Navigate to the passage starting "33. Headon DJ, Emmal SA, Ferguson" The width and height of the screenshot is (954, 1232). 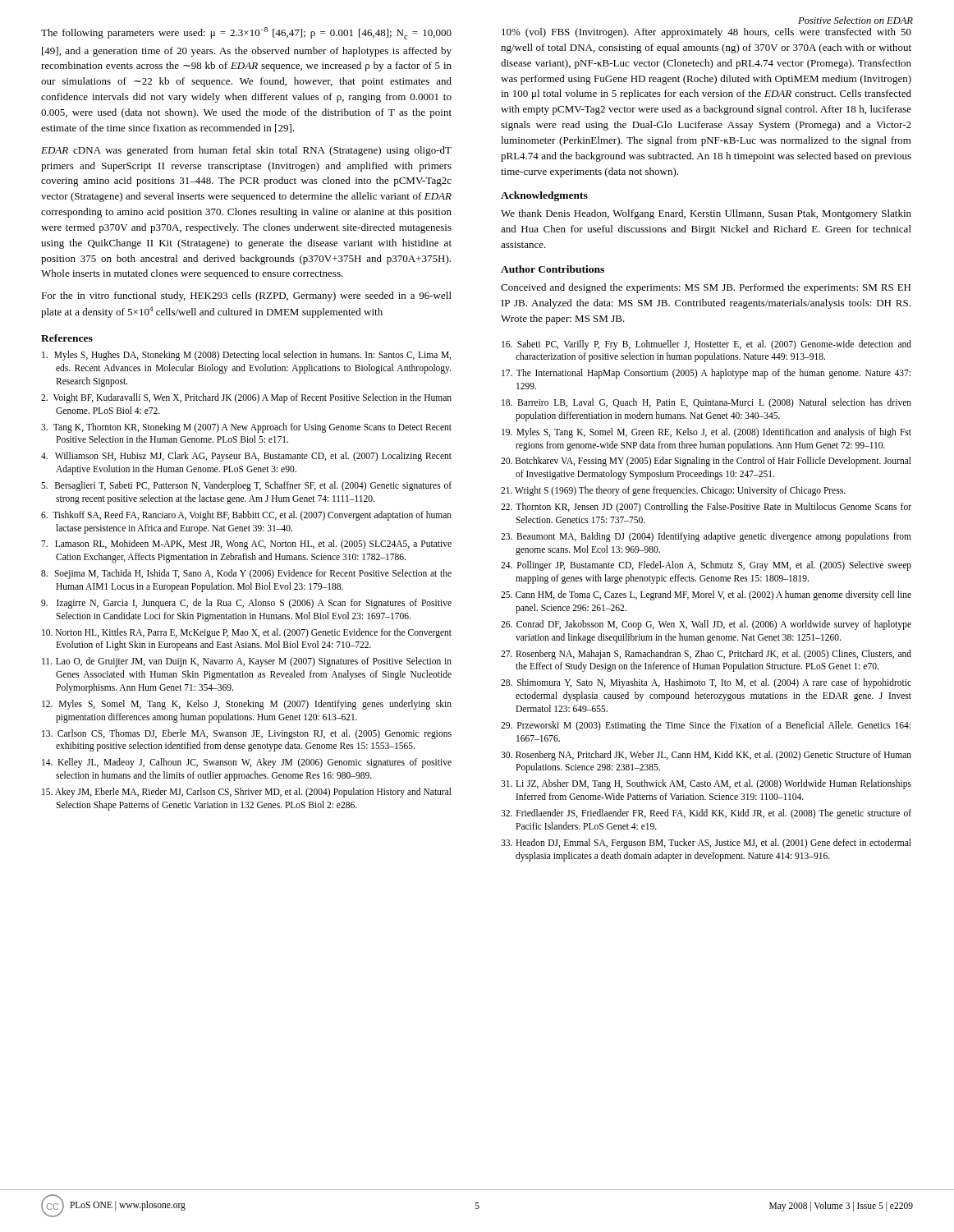point(706,849)
